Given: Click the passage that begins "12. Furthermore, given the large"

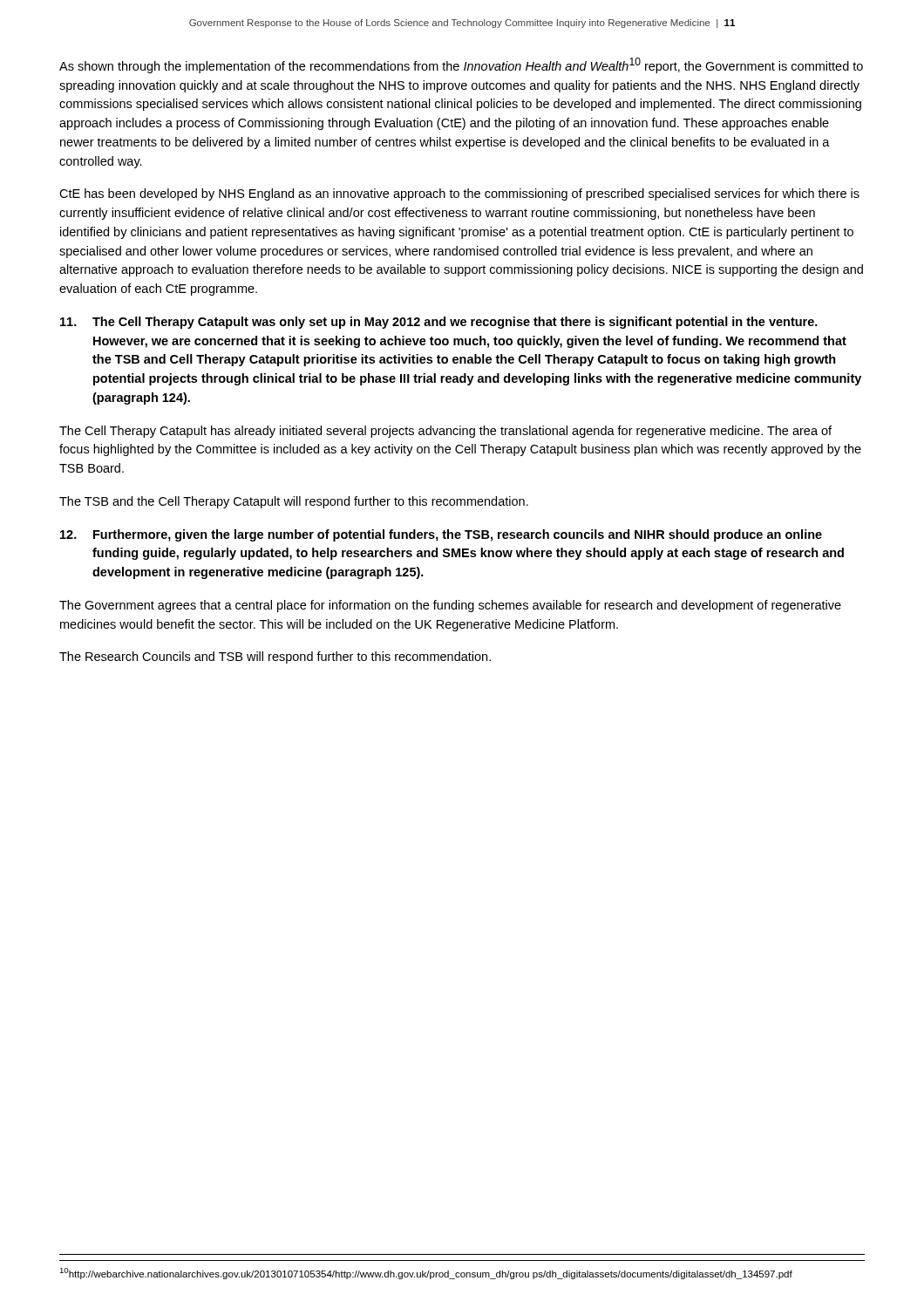Looking at the screenshot, I should click(462, 554).
